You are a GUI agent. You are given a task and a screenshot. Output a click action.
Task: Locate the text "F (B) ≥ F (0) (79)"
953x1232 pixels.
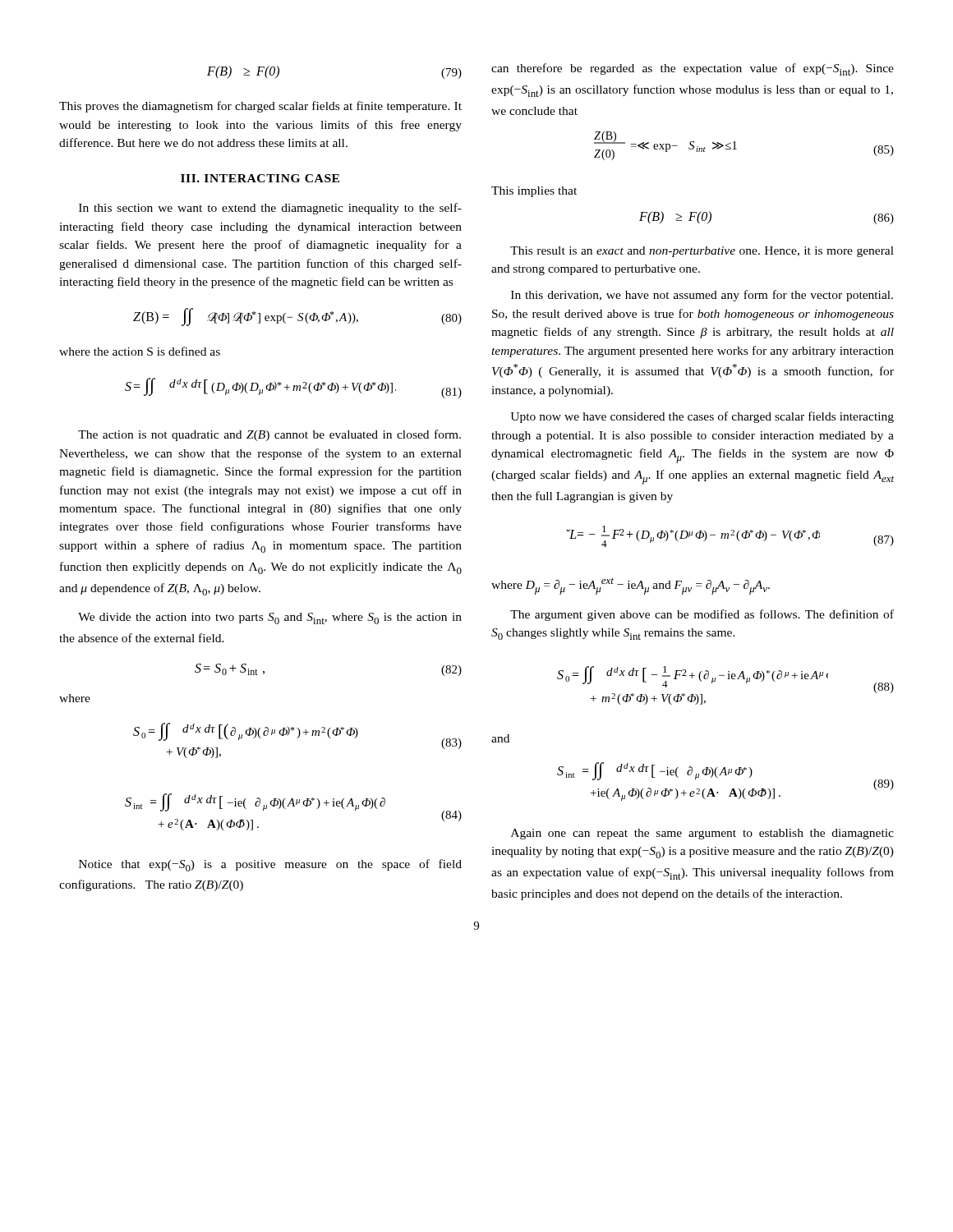(x=246, y=73)
